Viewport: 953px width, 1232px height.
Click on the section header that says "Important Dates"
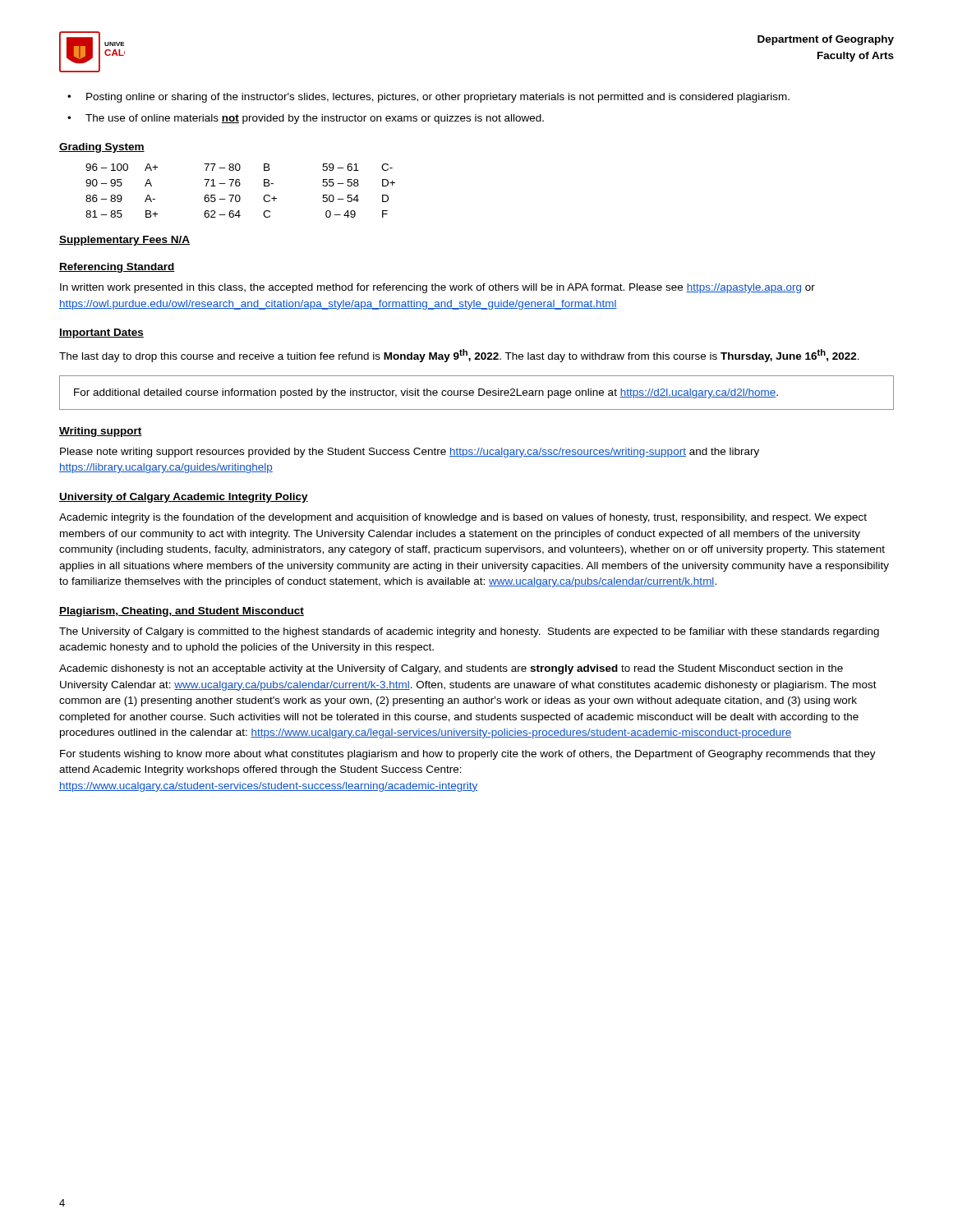(101, 332)
